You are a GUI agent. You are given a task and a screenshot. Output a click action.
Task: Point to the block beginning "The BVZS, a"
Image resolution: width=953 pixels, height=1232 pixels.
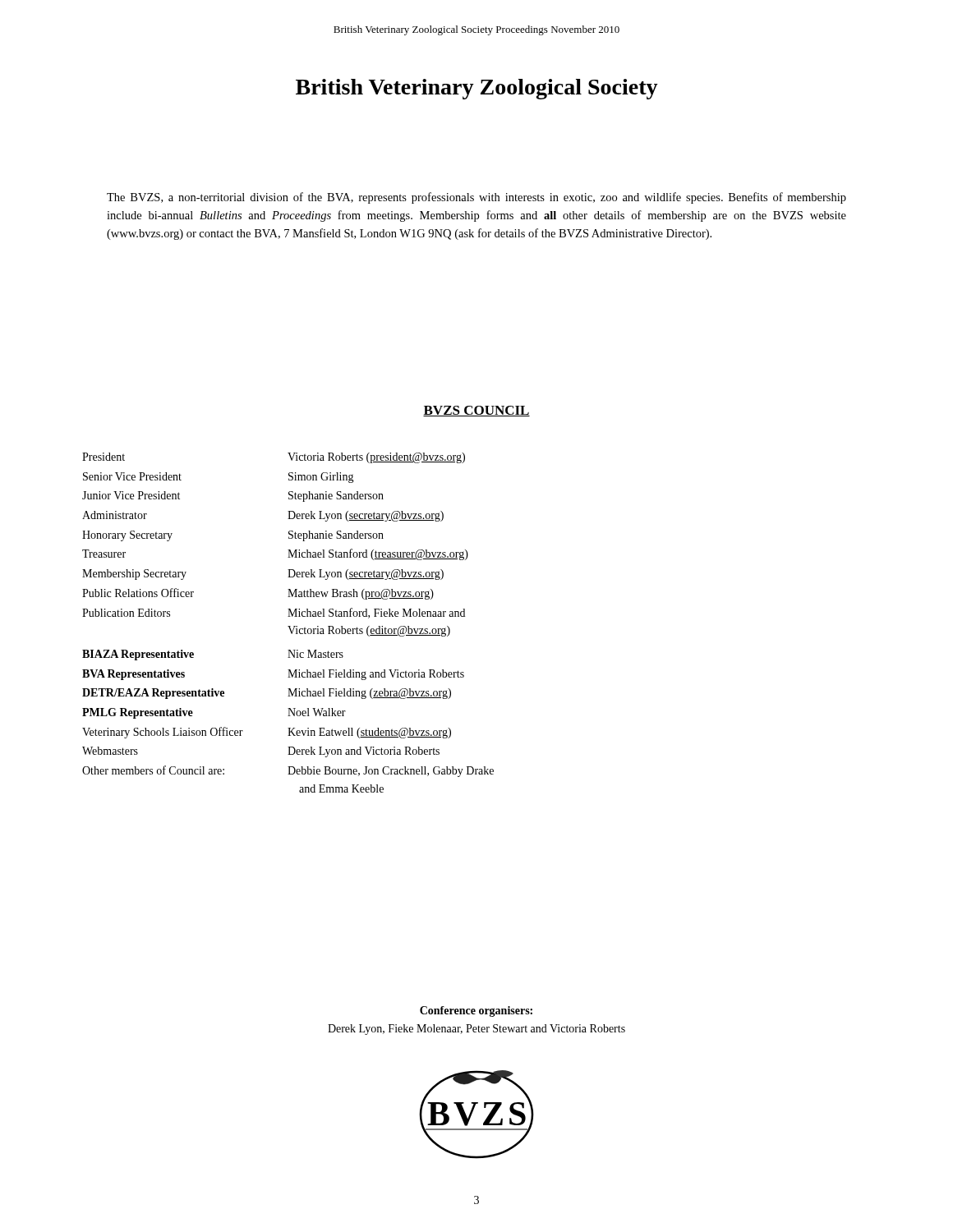click(x=476, y=215)
